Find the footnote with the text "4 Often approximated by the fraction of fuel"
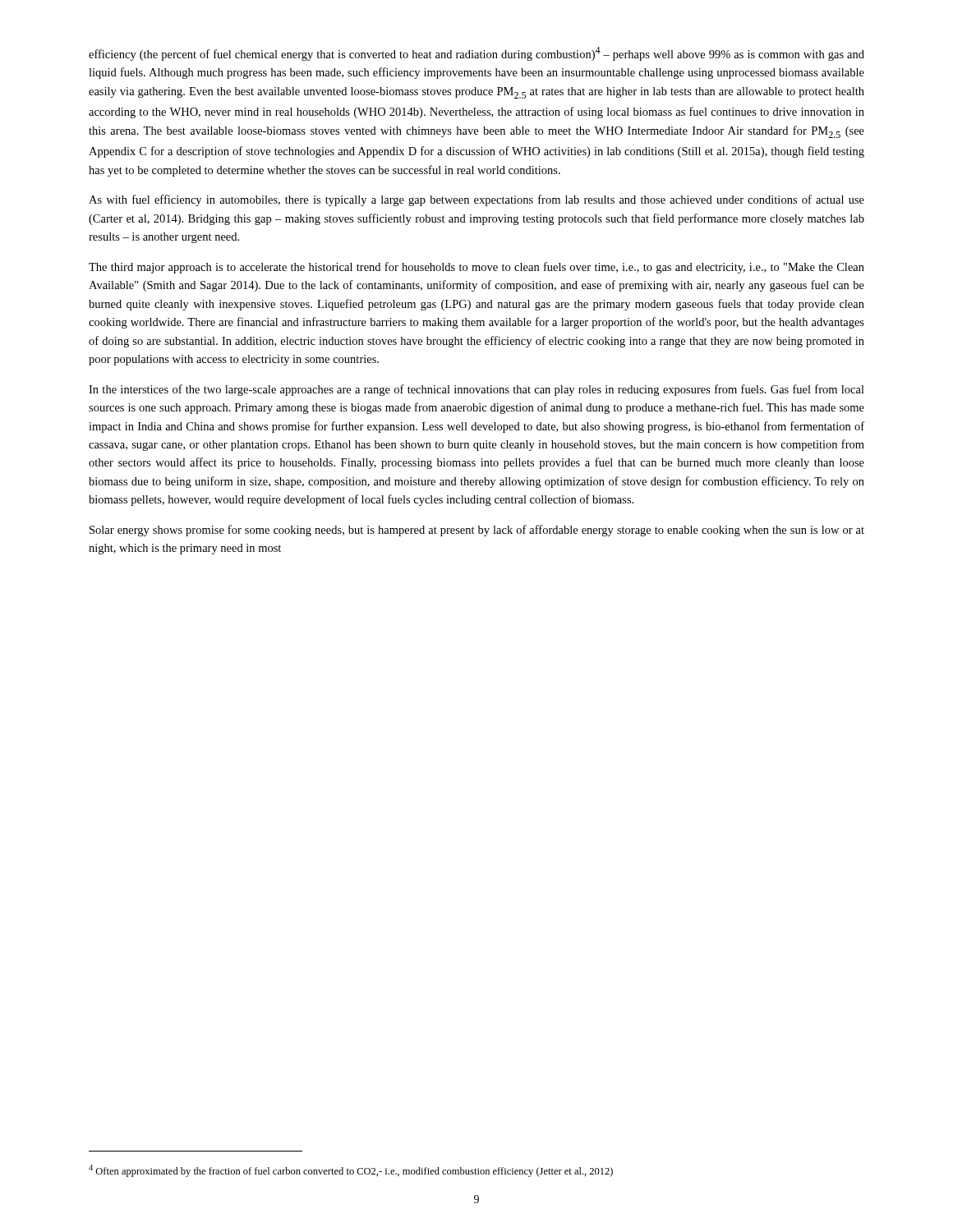953x1232 pixels. 476,1170
